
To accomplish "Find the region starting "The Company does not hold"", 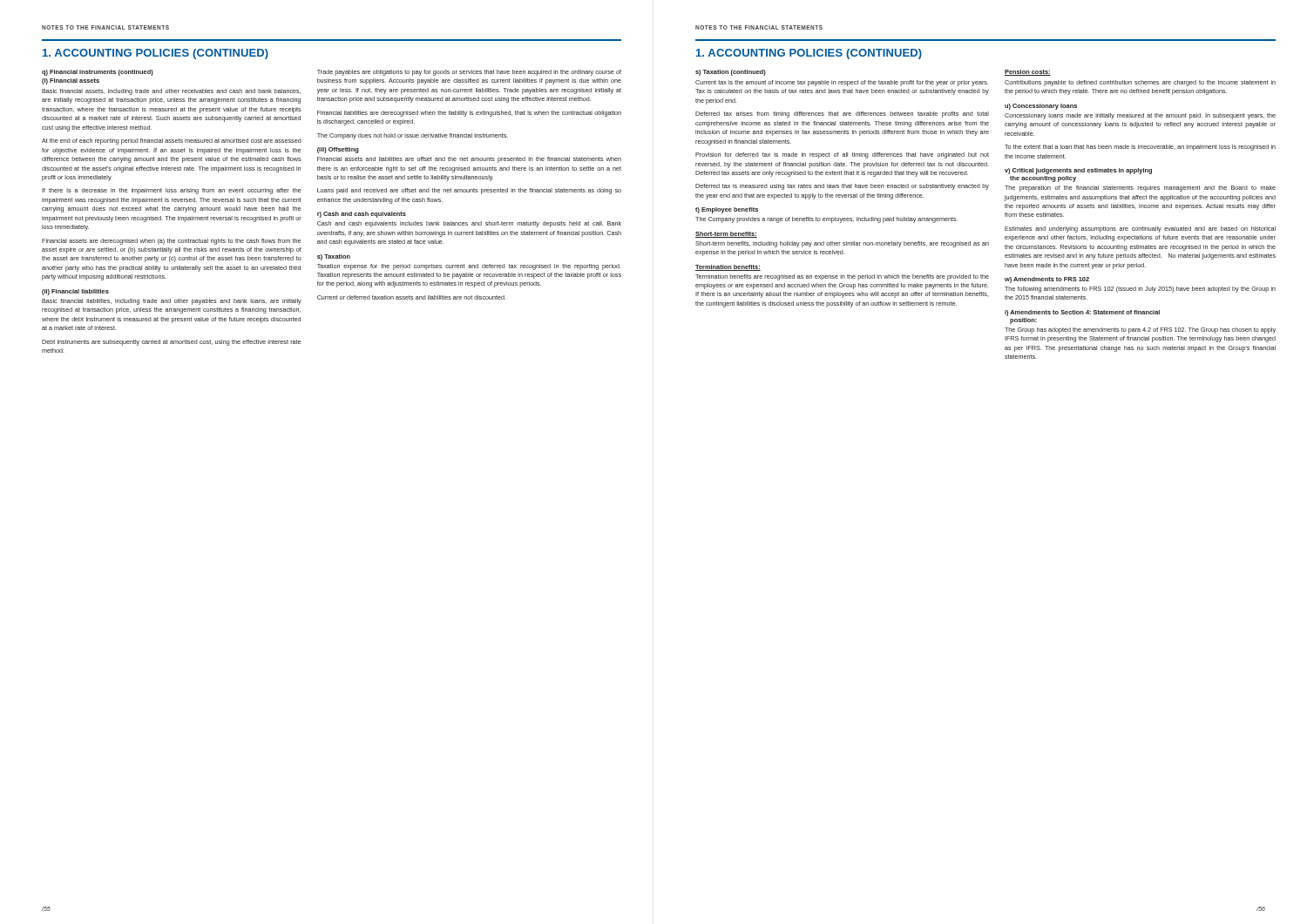I will coord(469,136).
